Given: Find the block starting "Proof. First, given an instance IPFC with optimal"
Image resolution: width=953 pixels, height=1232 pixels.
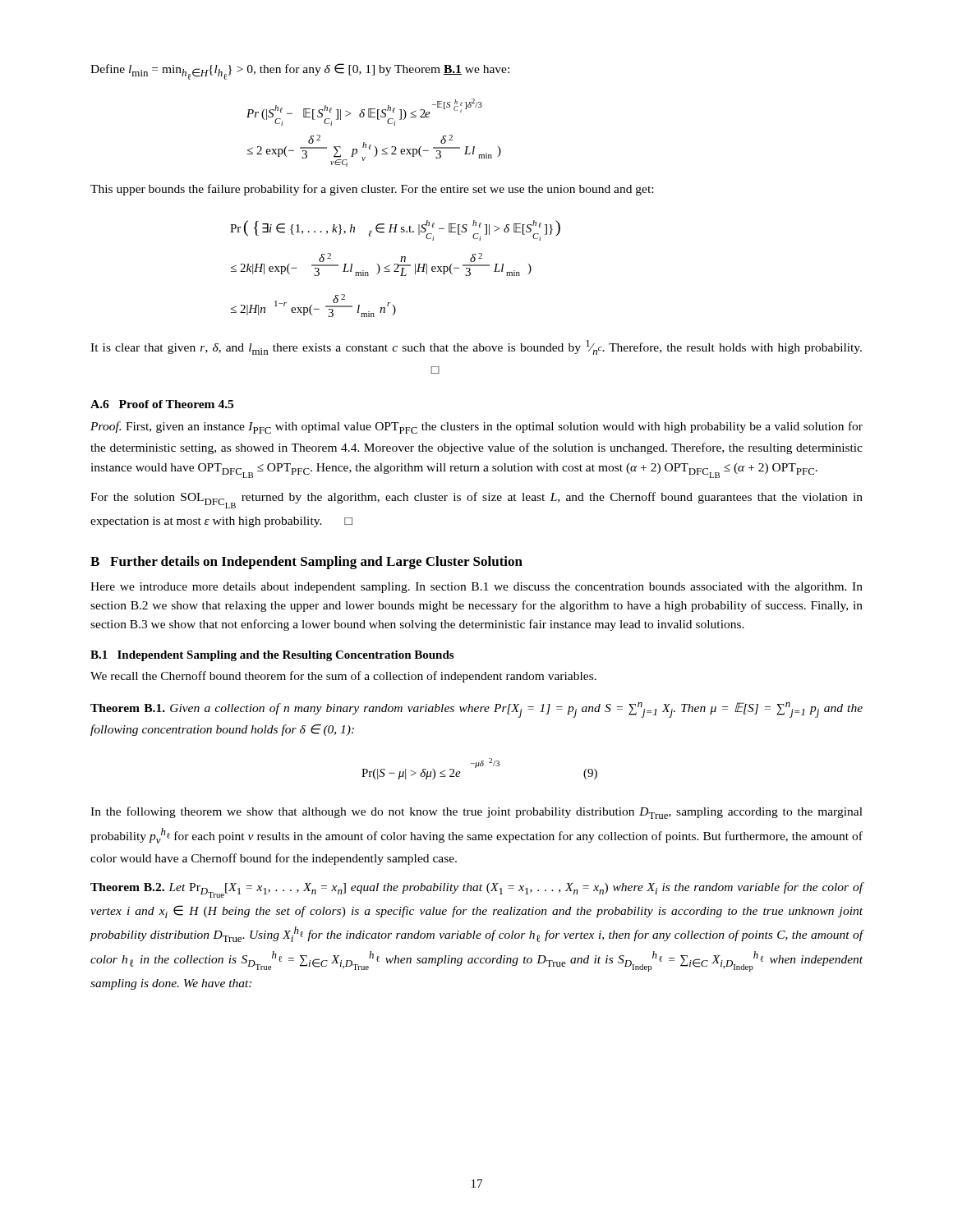Looking at the screenshot, I should click(x=476, y=473).
